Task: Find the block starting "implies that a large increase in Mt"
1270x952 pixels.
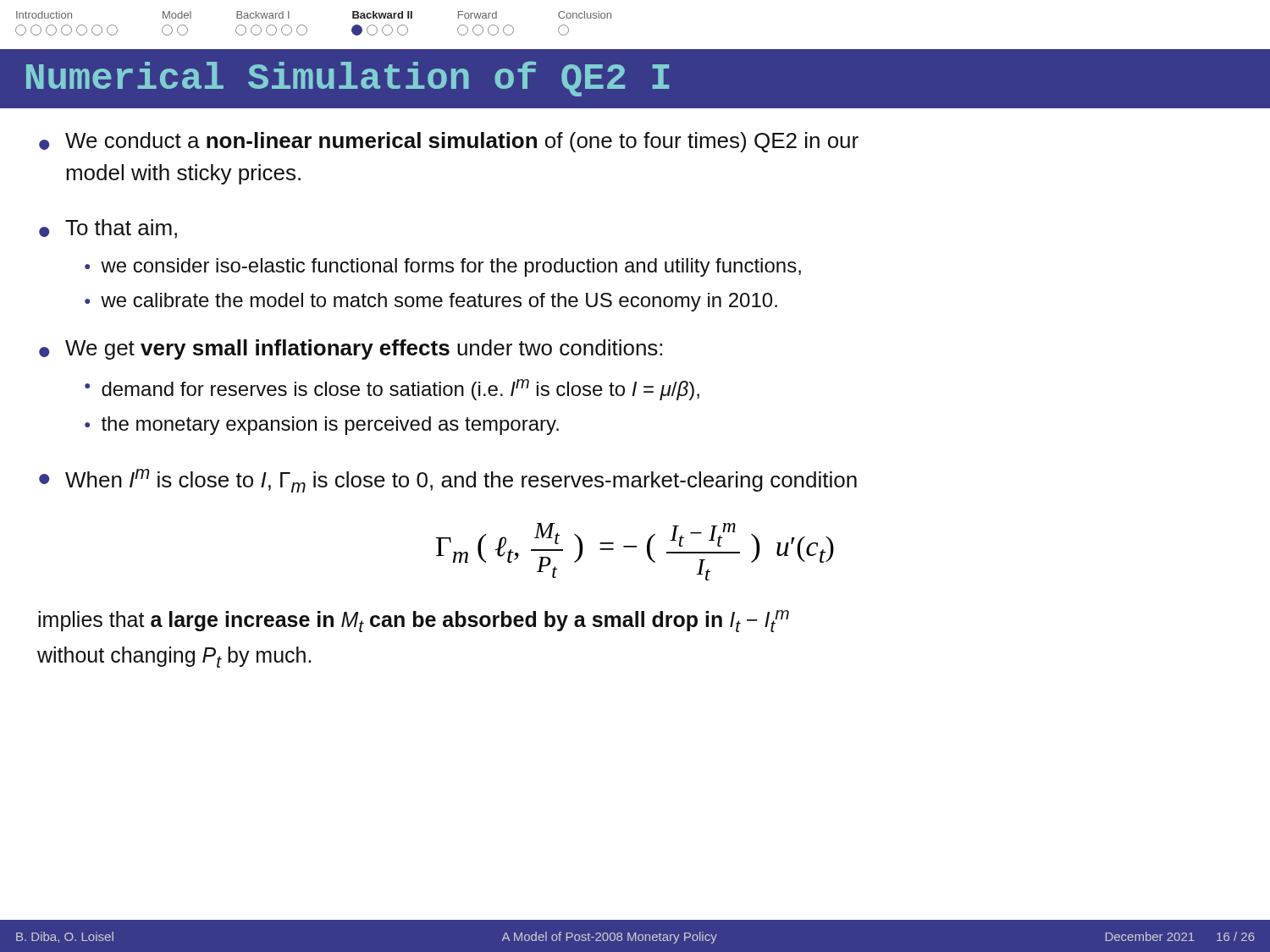Action: [413, 637]
